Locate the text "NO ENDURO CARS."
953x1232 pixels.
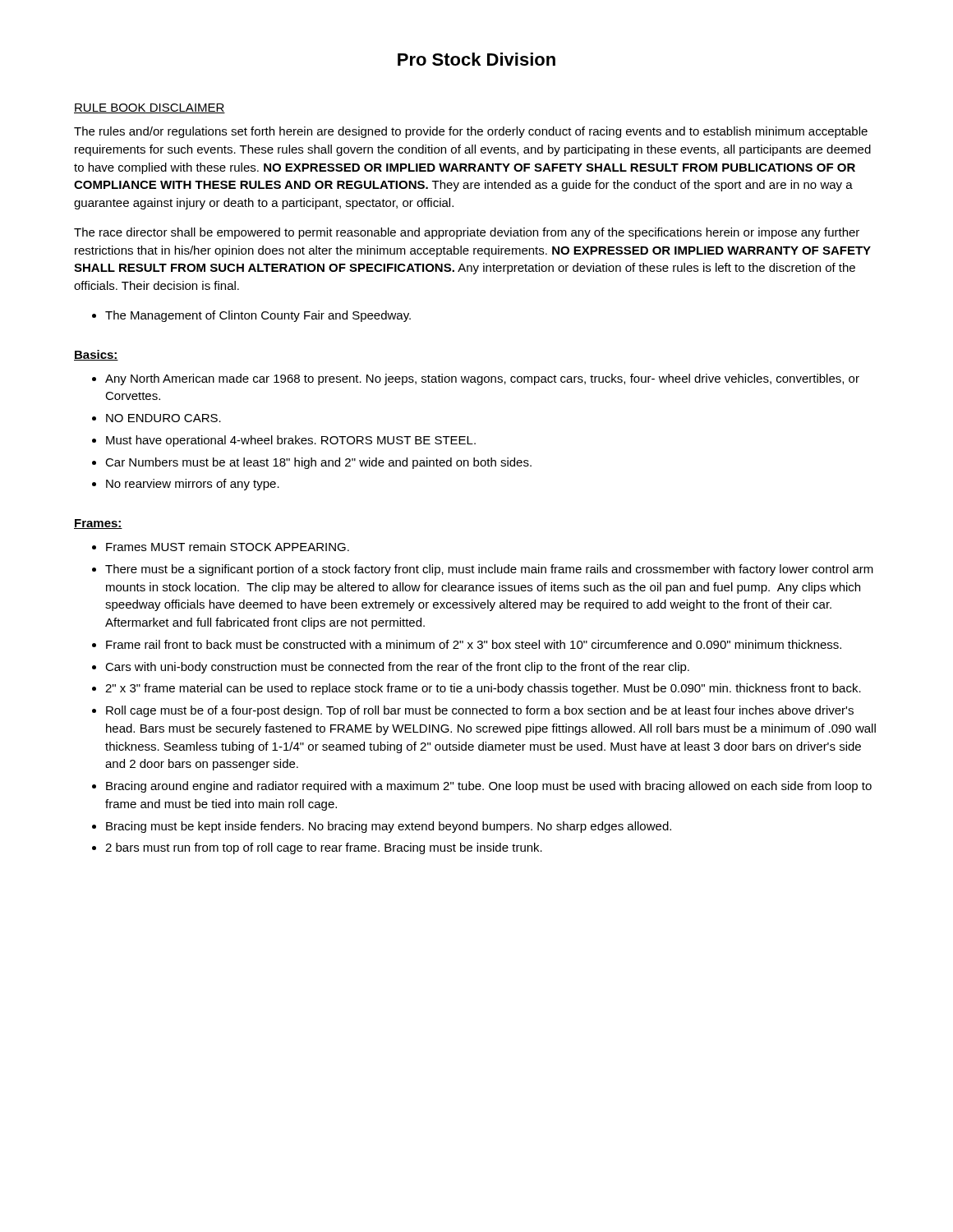163,418
